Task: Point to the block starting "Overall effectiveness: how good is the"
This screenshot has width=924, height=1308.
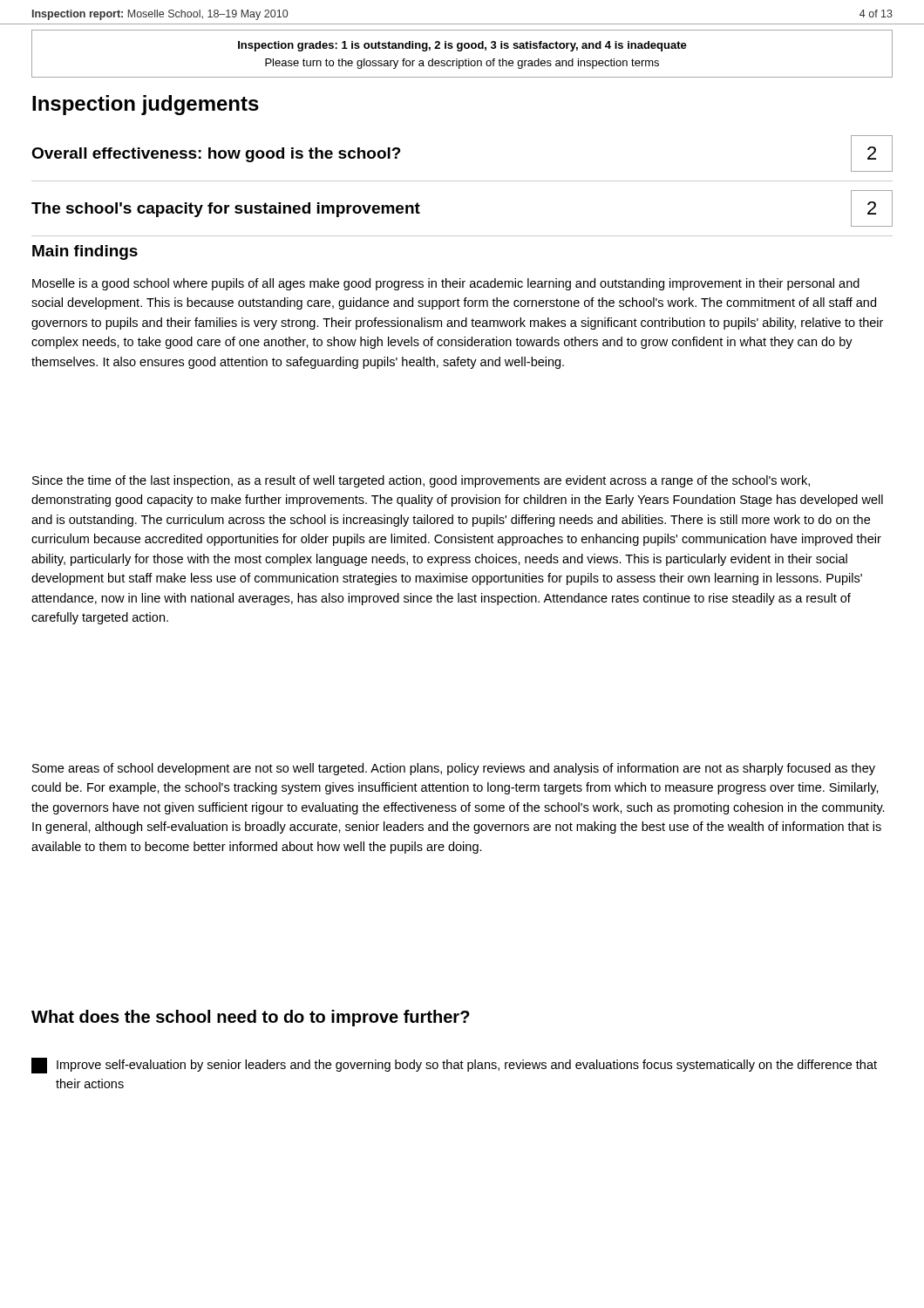Action: (x=216, y=153)
